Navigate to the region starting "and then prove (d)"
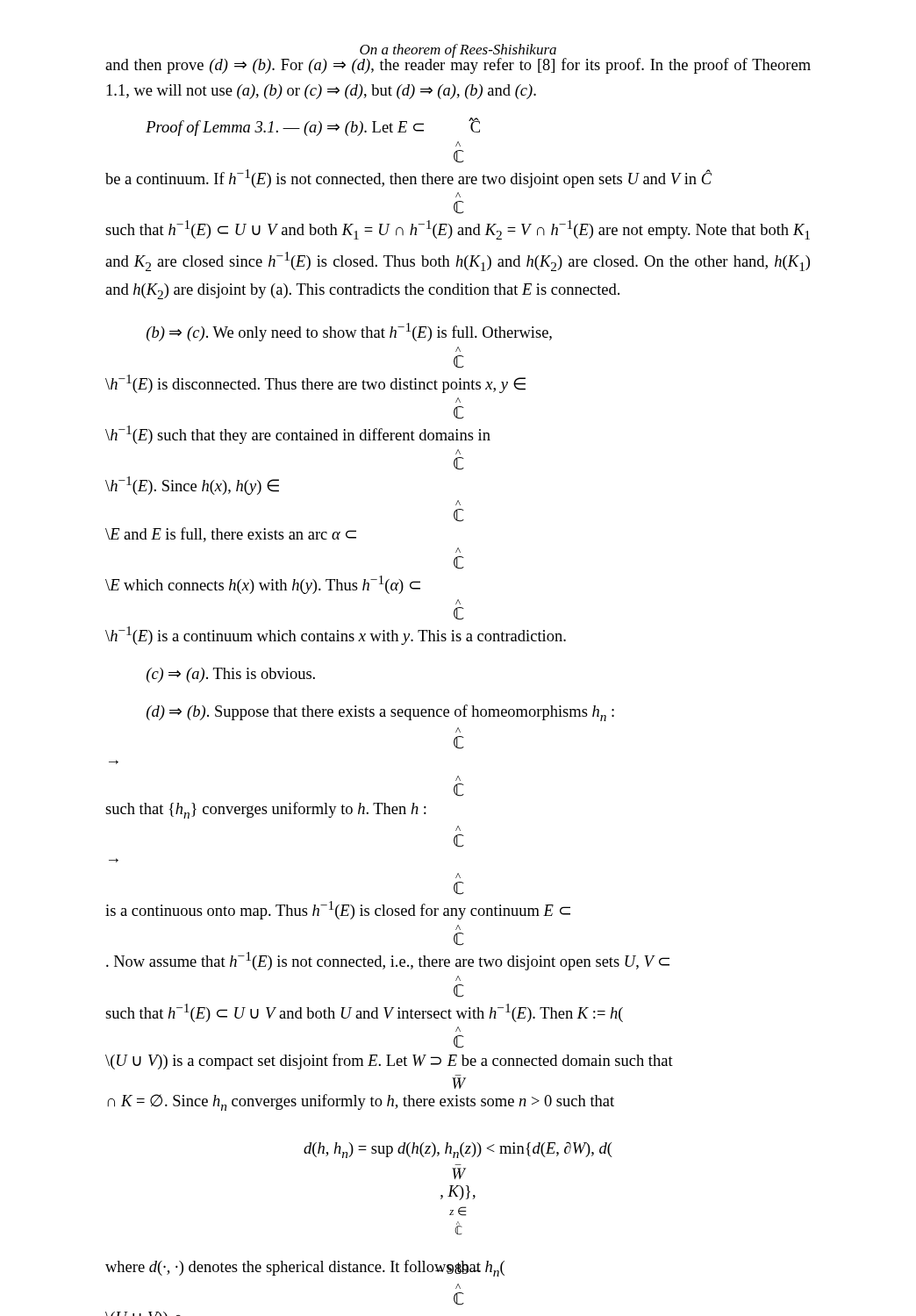Viewport: 916px width, 1316px height. coord(458,78)
